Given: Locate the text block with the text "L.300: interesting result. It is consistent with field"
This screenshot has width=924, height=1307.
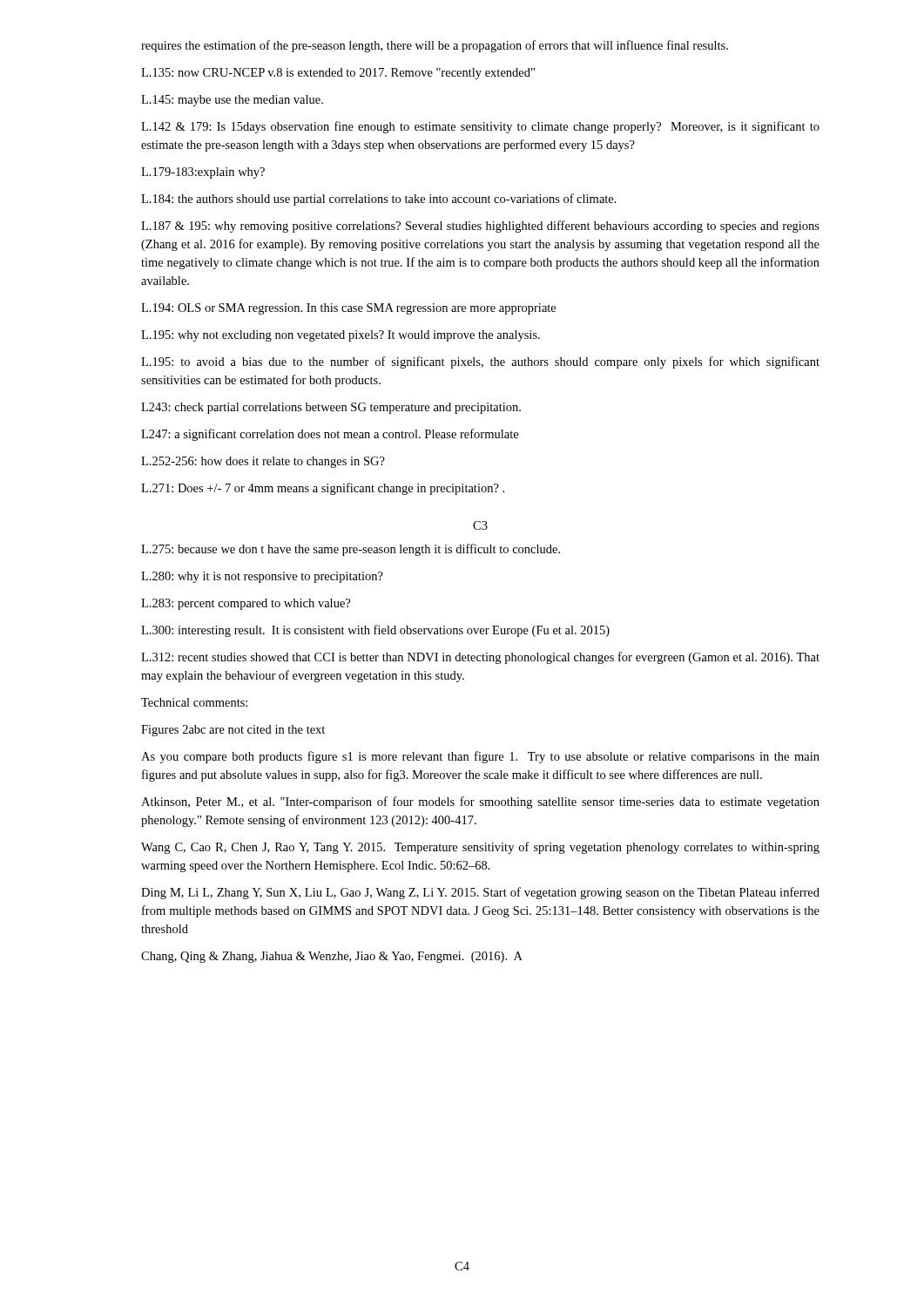Looking at the screenshot, I should pos(375,630).
